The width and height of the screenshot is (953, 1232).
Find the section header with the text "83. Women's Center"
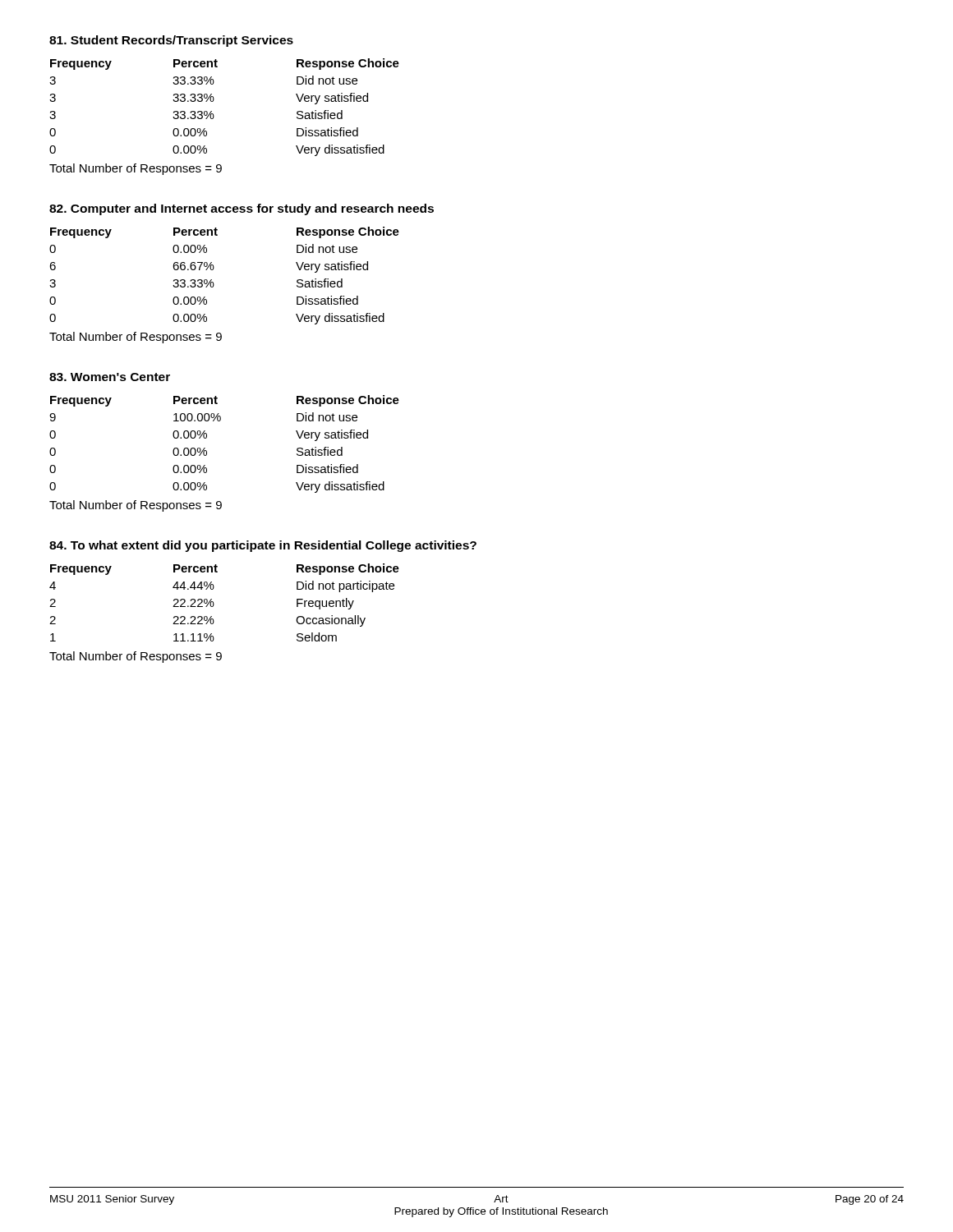[x=110, y=377]
